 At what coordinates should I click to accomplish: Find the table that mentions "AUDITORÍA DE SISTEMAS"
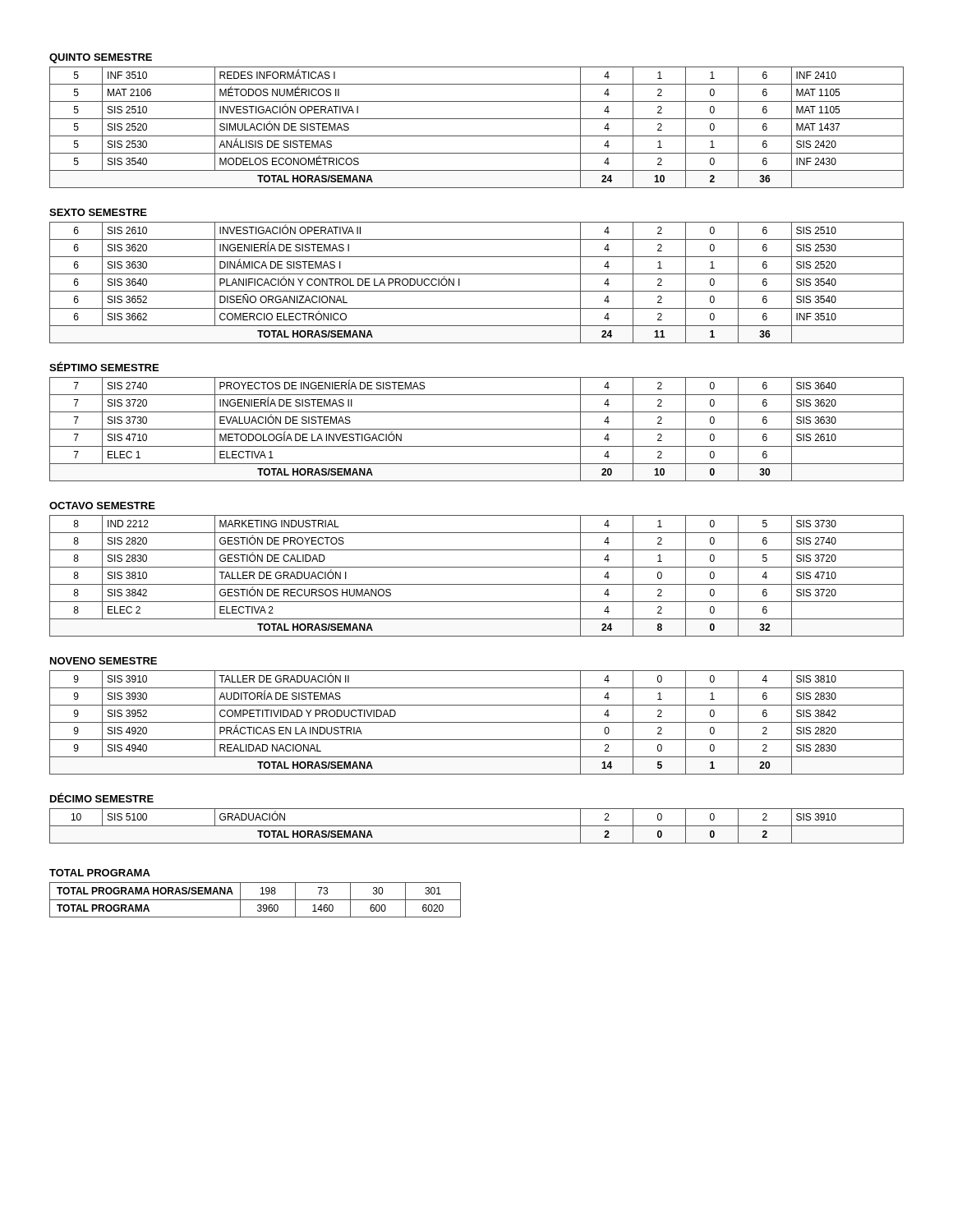(476, 722)
